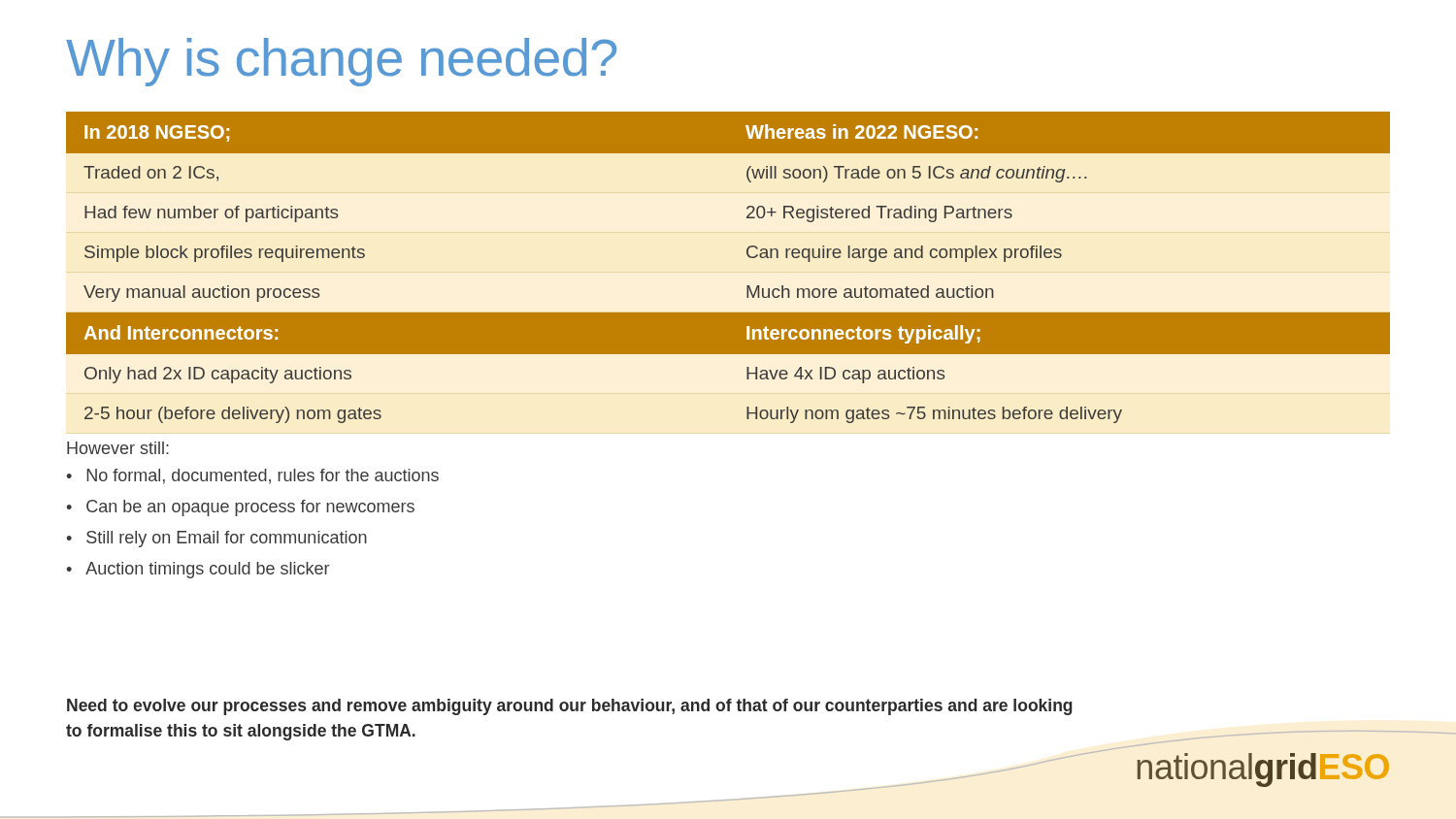
Task: Locate the region starting "• Can be"
Action: (240, 507)
